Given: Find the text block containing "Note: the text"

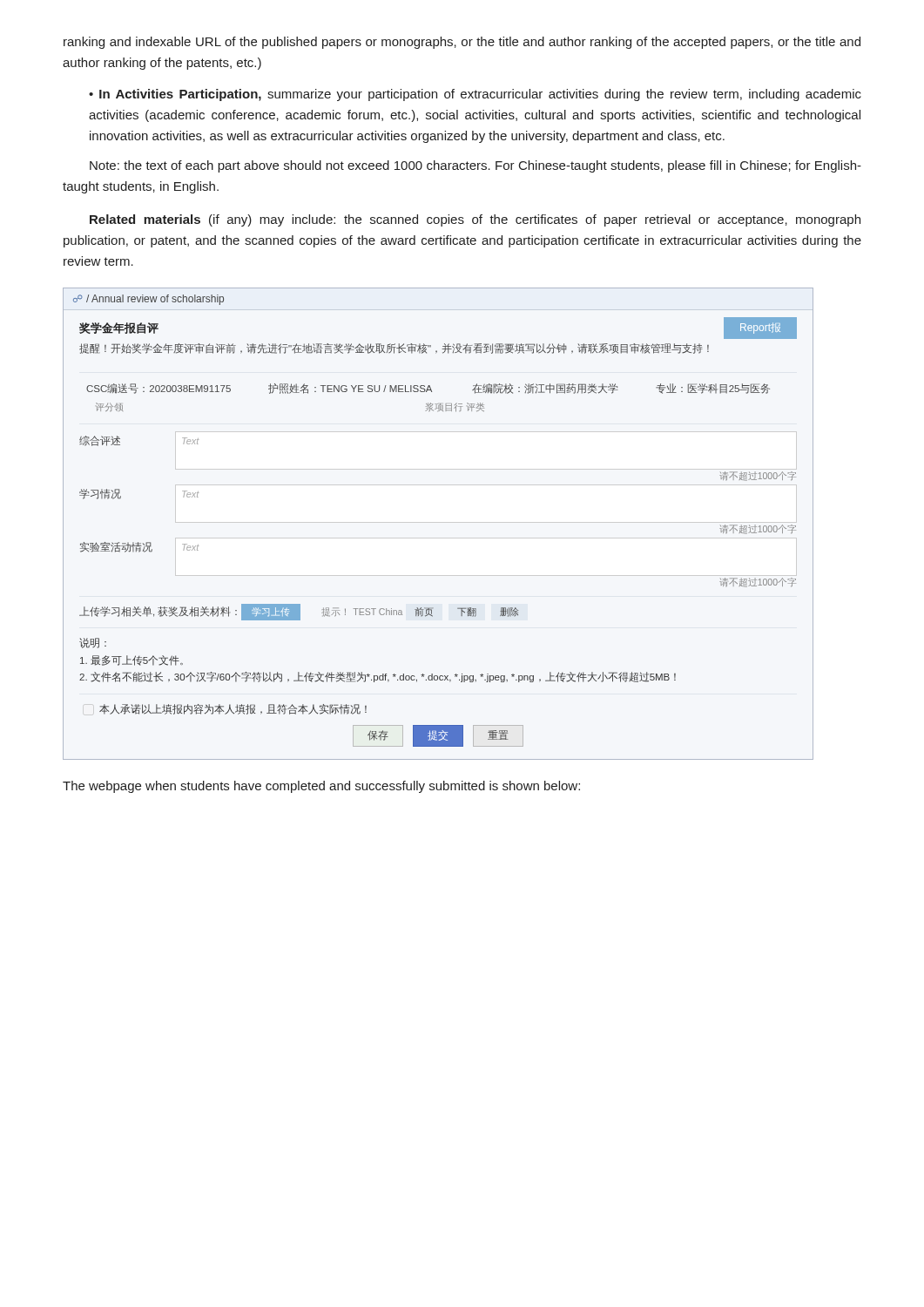Looking at the screenshot, I should 462,176.
